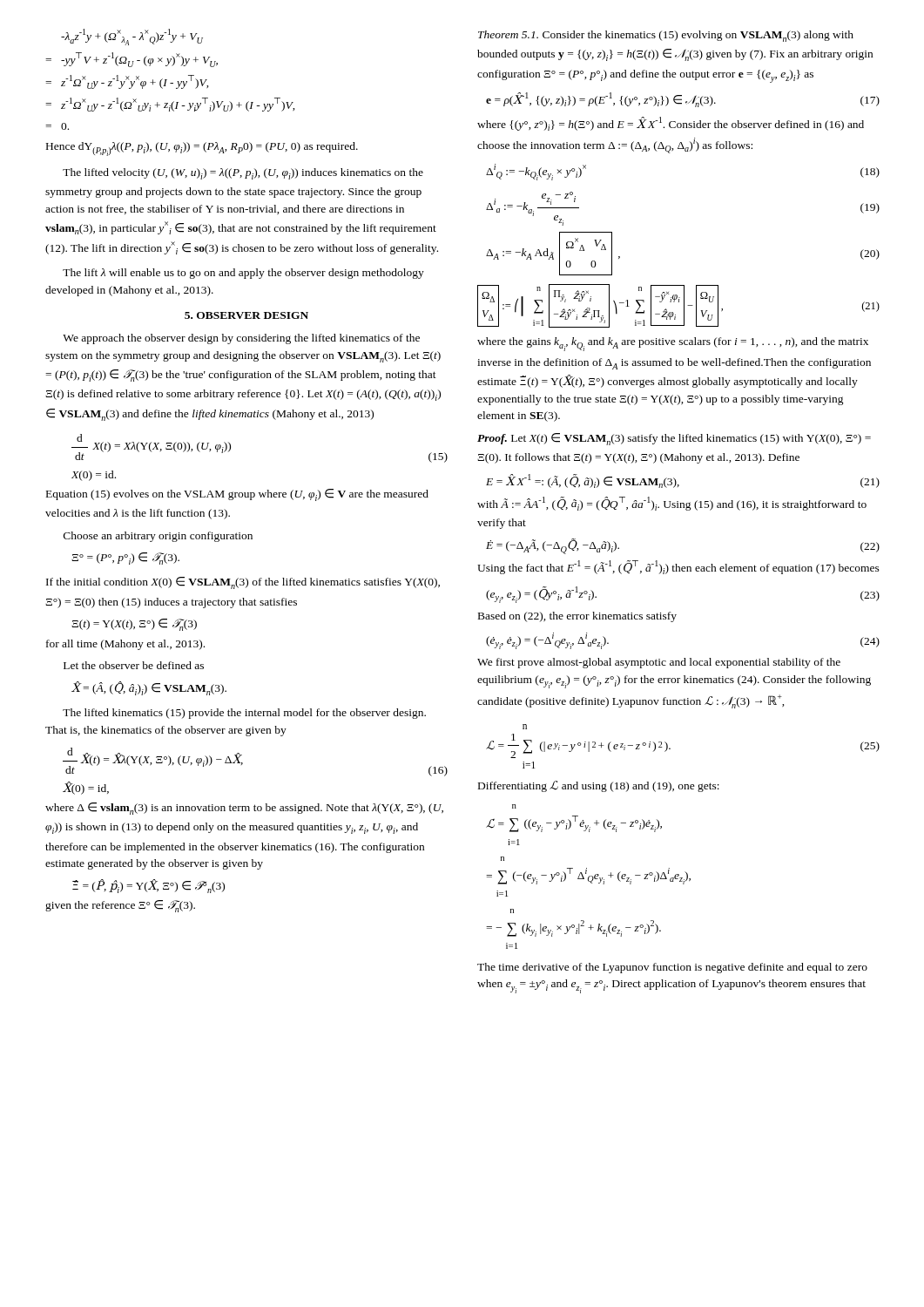This screenshot has height=1307, width=924.
Task: Find the formula containing "d dt X(t) ="
Action: 80,447
